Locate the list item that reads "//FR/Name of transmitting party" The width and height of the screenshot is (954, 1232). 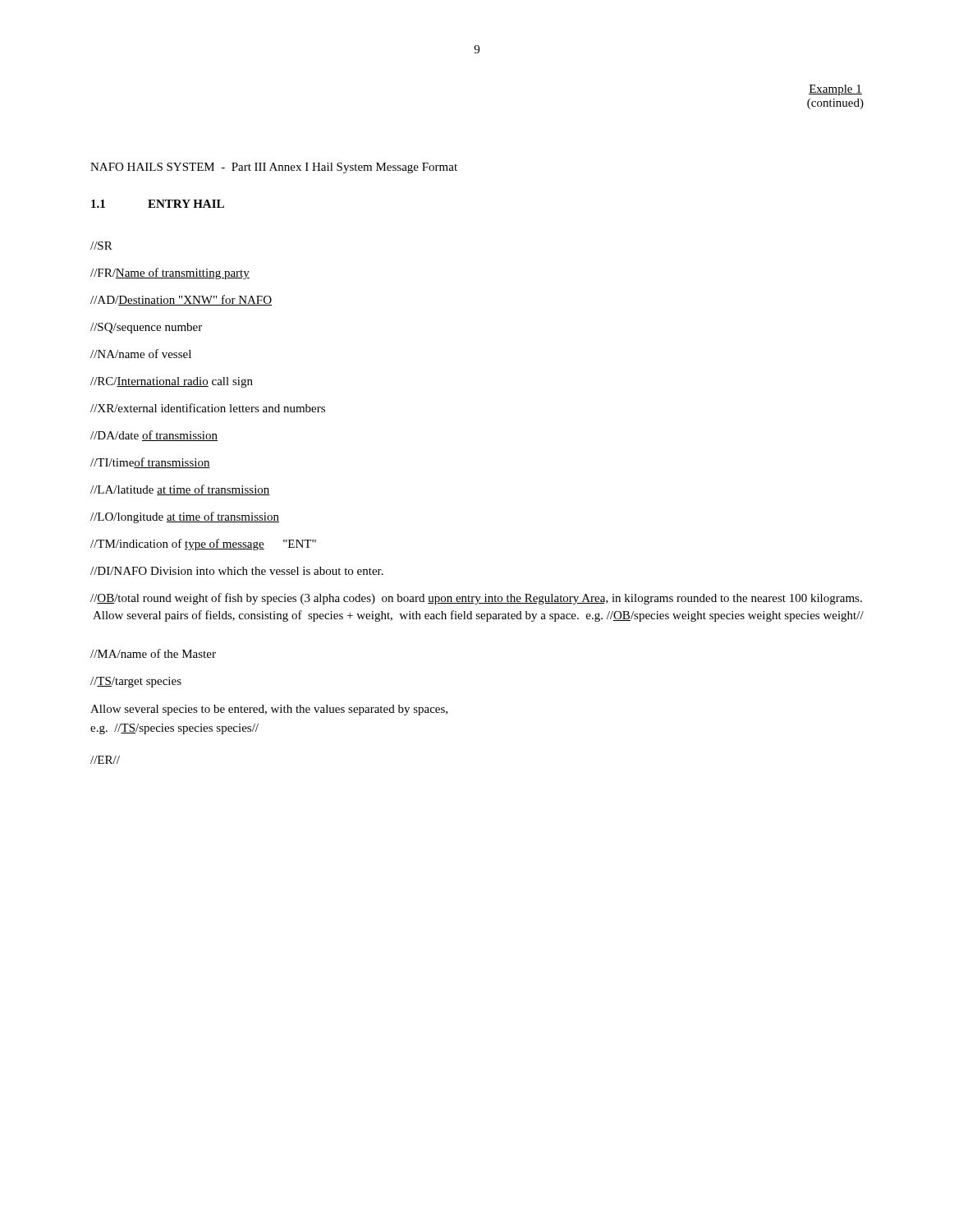tap(170, 273)
